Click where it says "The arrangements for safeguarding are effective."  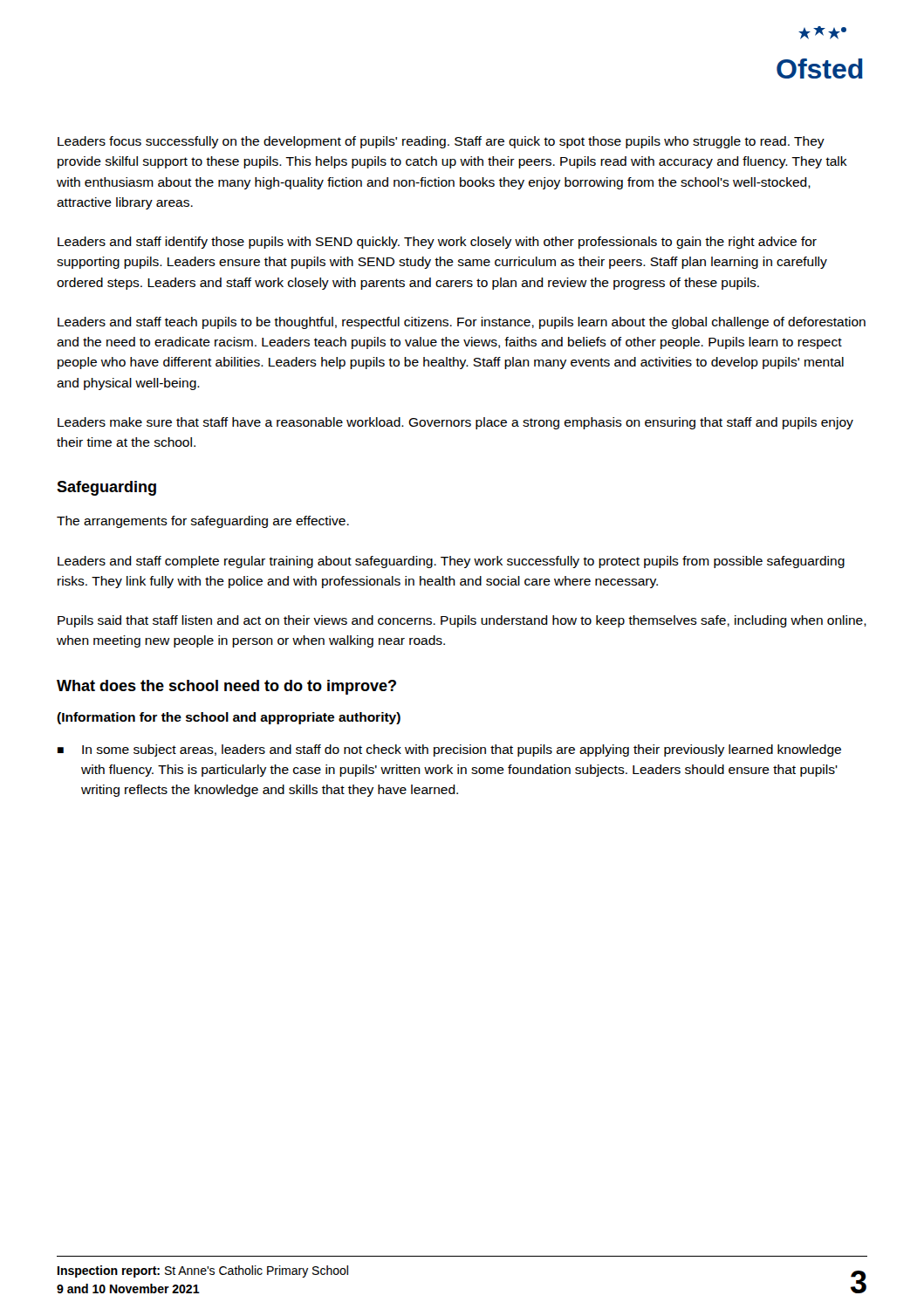point(203,521)
